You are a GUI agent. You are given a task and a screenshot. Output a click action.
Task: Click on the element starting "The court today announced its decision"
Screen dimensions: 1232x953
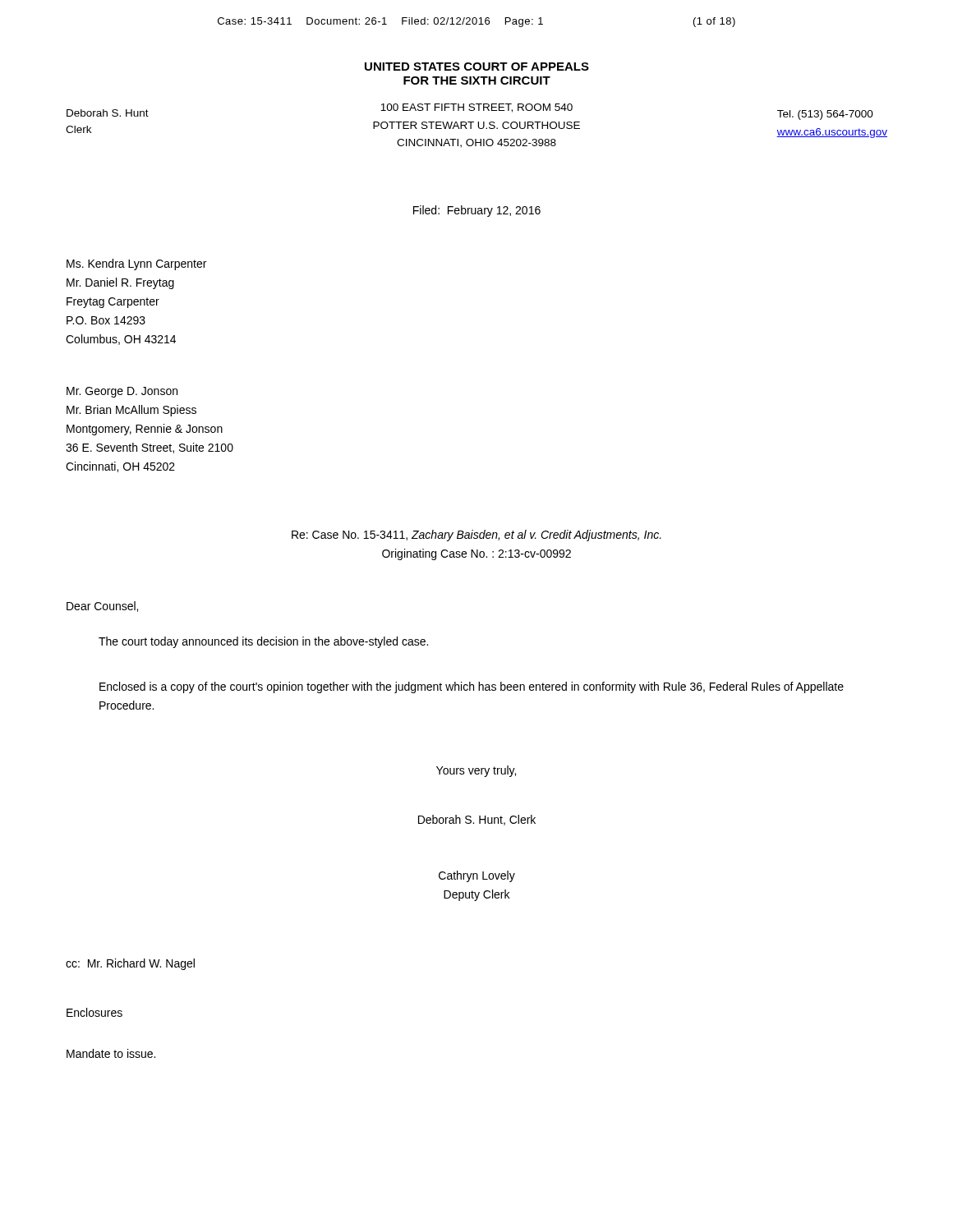point(264,641)
